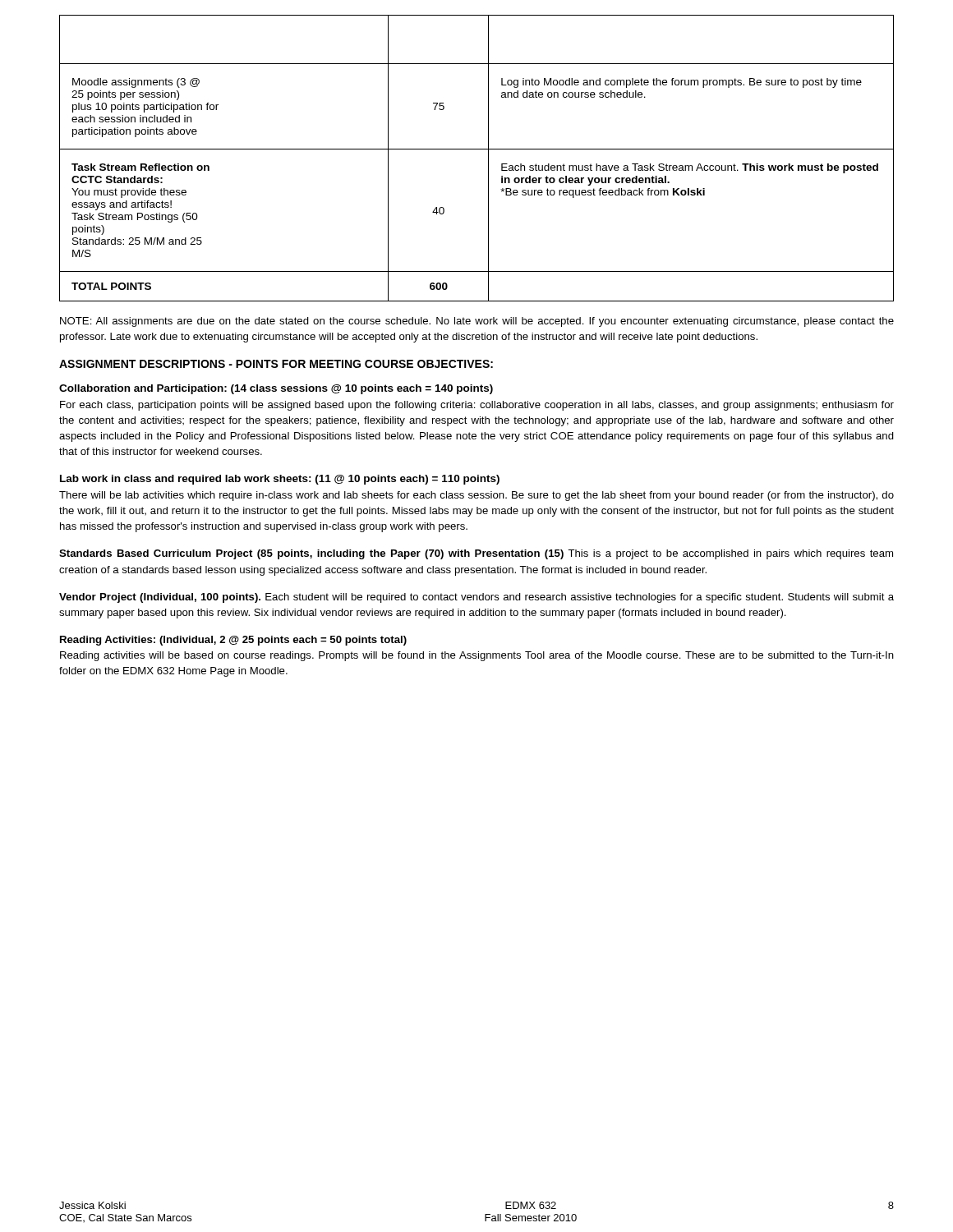Point to the passage starting "ASSIGNMENT DESCRIPTIONS - POINTS FOR MEETING COURSE OBJECTIVES:"

click(276, 364)
